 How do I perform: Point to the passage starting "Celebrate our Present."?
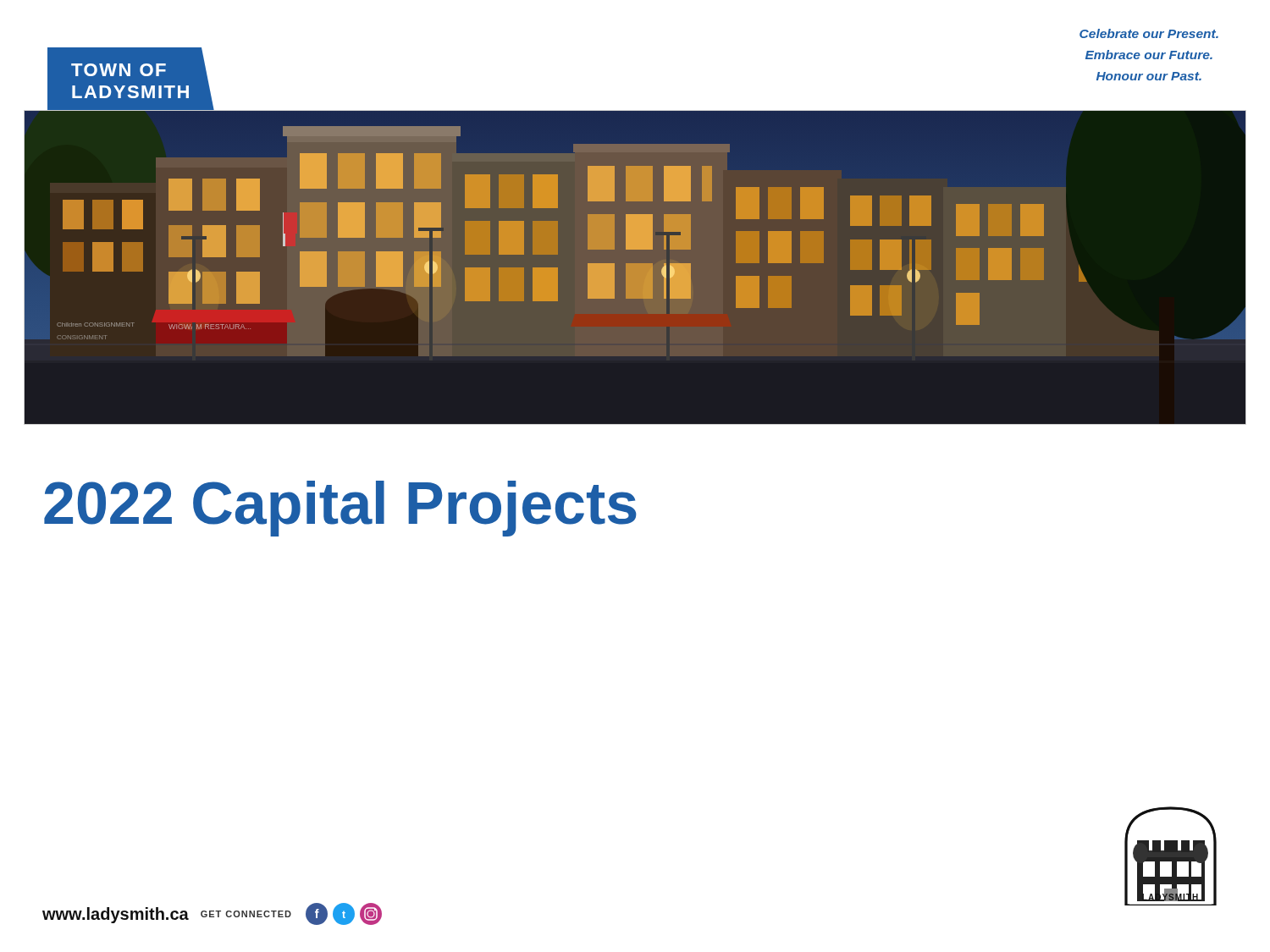click(x=1149, y=55)
